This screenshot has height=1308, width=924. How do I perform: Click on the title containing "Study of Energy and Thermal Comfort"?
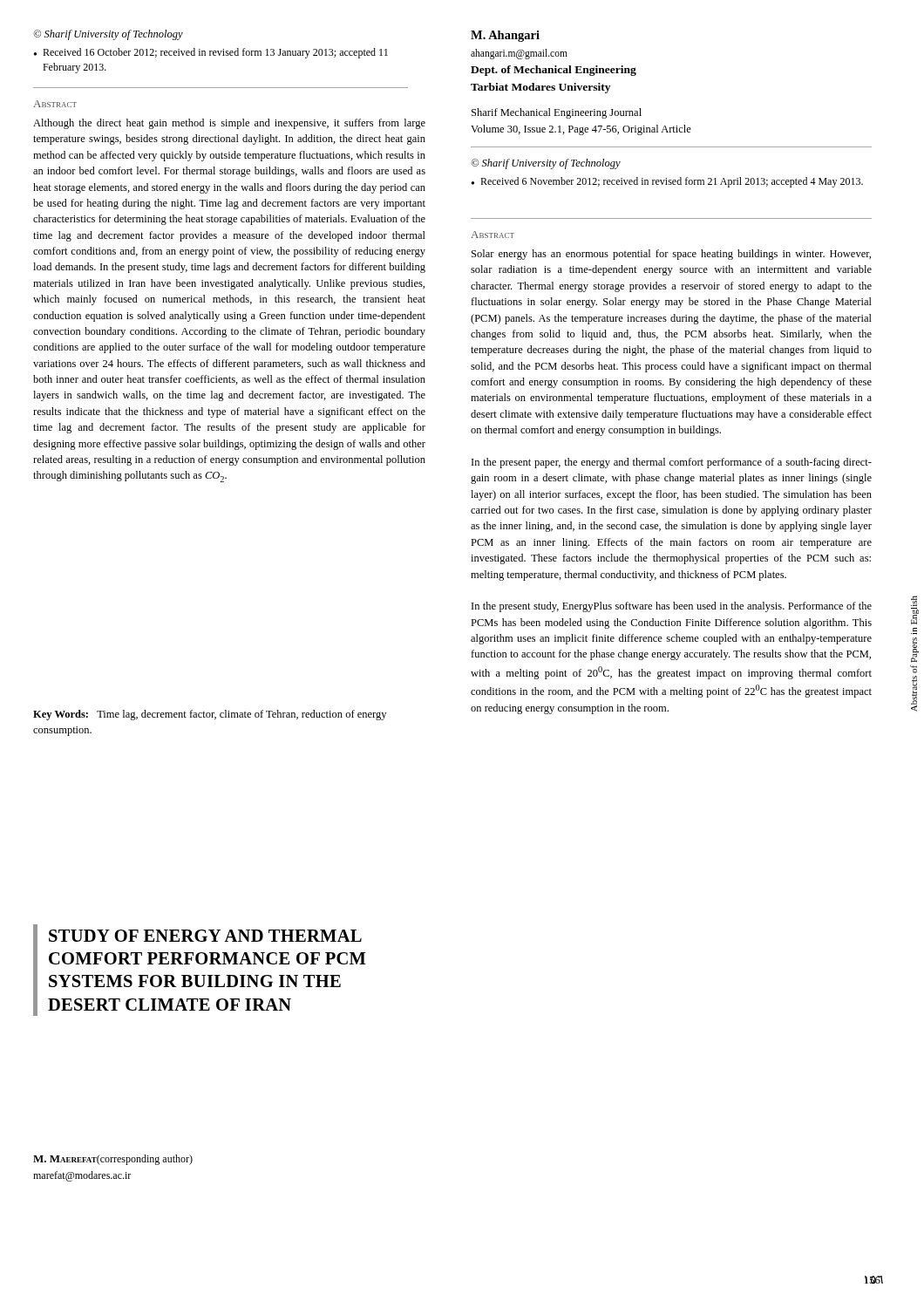pos(229,970)
